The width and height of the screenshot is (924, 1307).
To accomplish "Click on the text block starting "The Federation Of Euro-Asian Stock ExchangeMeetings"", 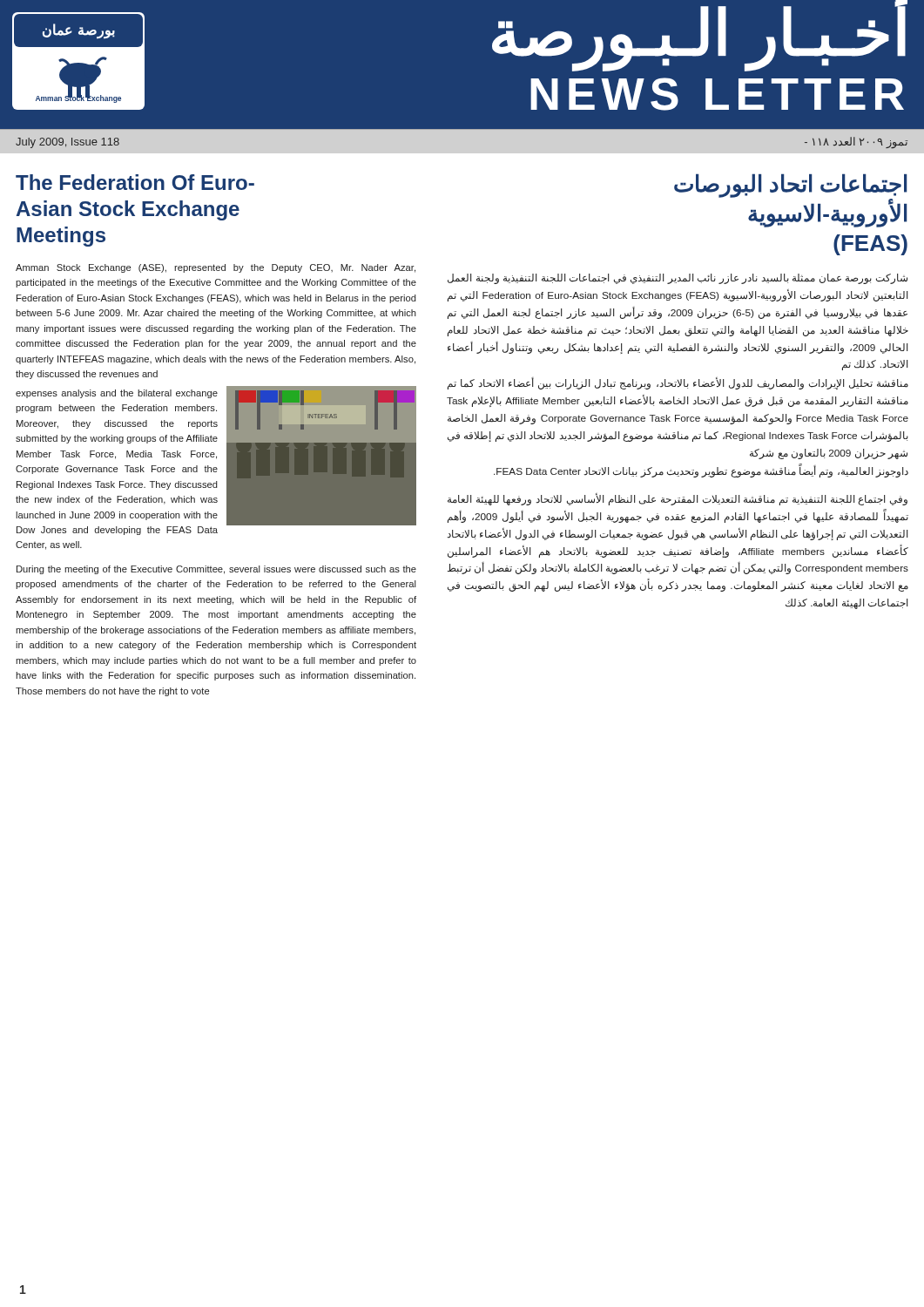I will coord(135,209).
